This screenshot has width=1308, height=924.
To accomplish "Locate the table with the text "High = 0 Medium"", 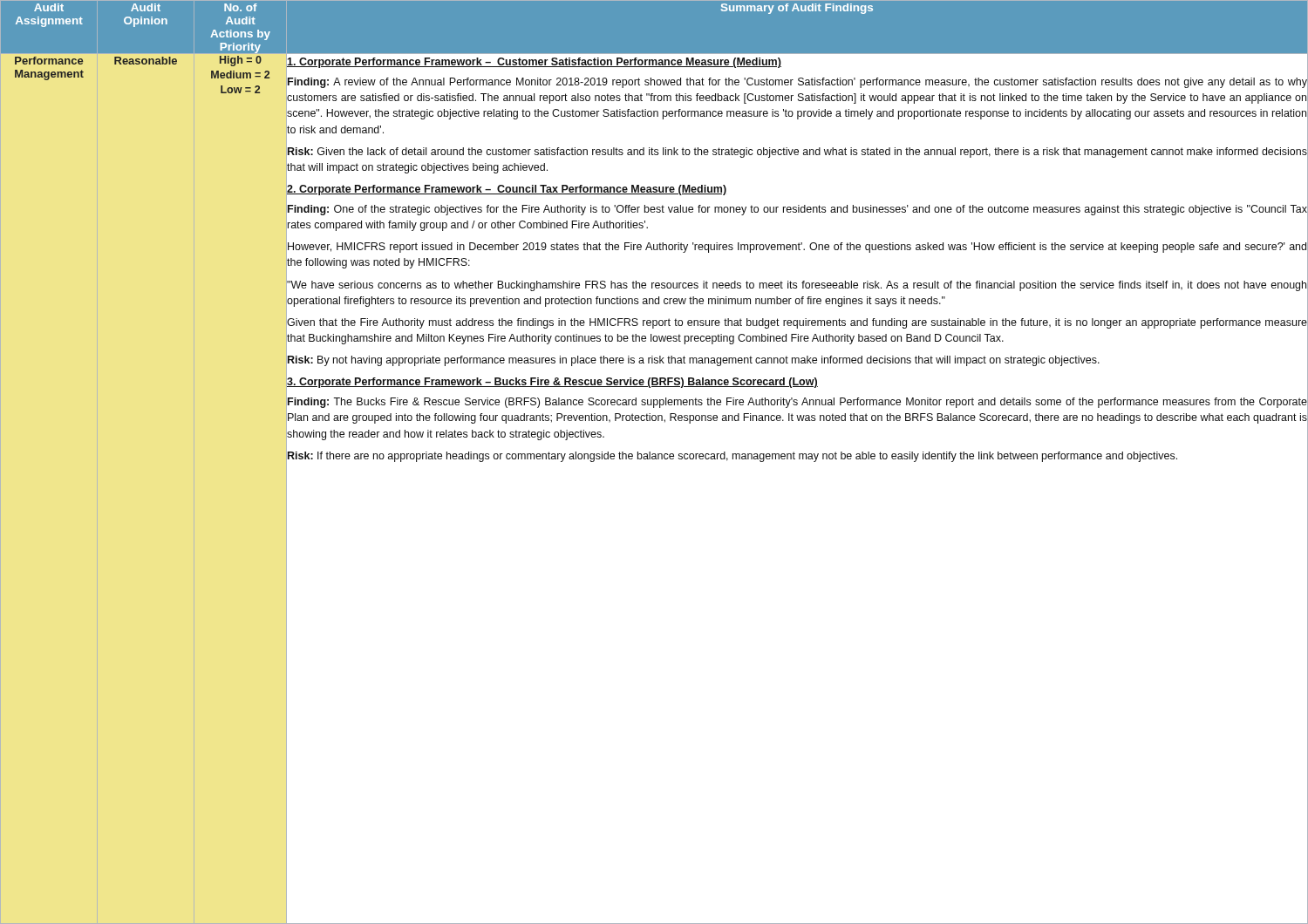I will [x=654, y=462].
